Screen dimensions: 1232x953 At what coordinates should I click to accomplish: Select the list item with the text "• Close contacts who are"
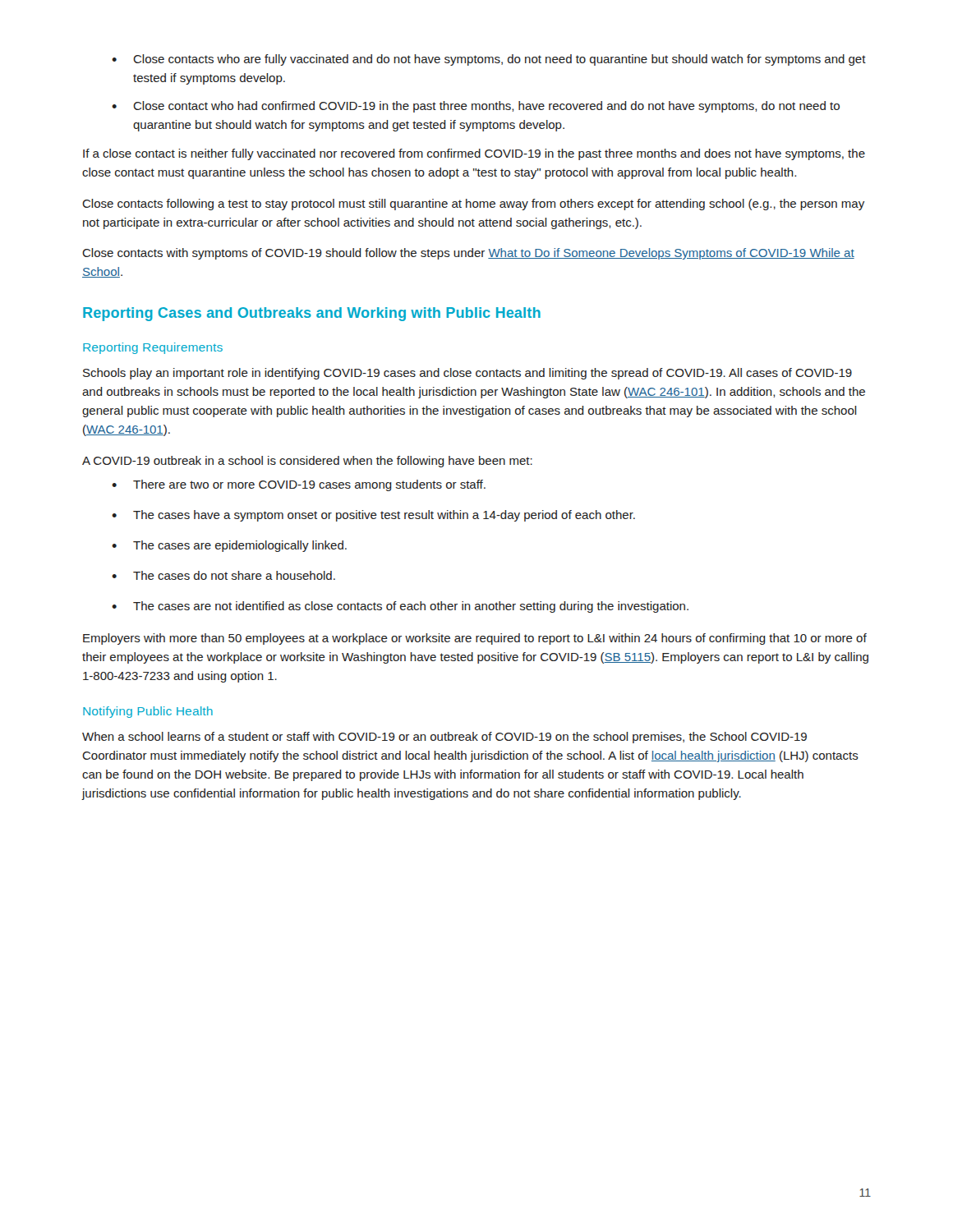(x=491, y=68)
